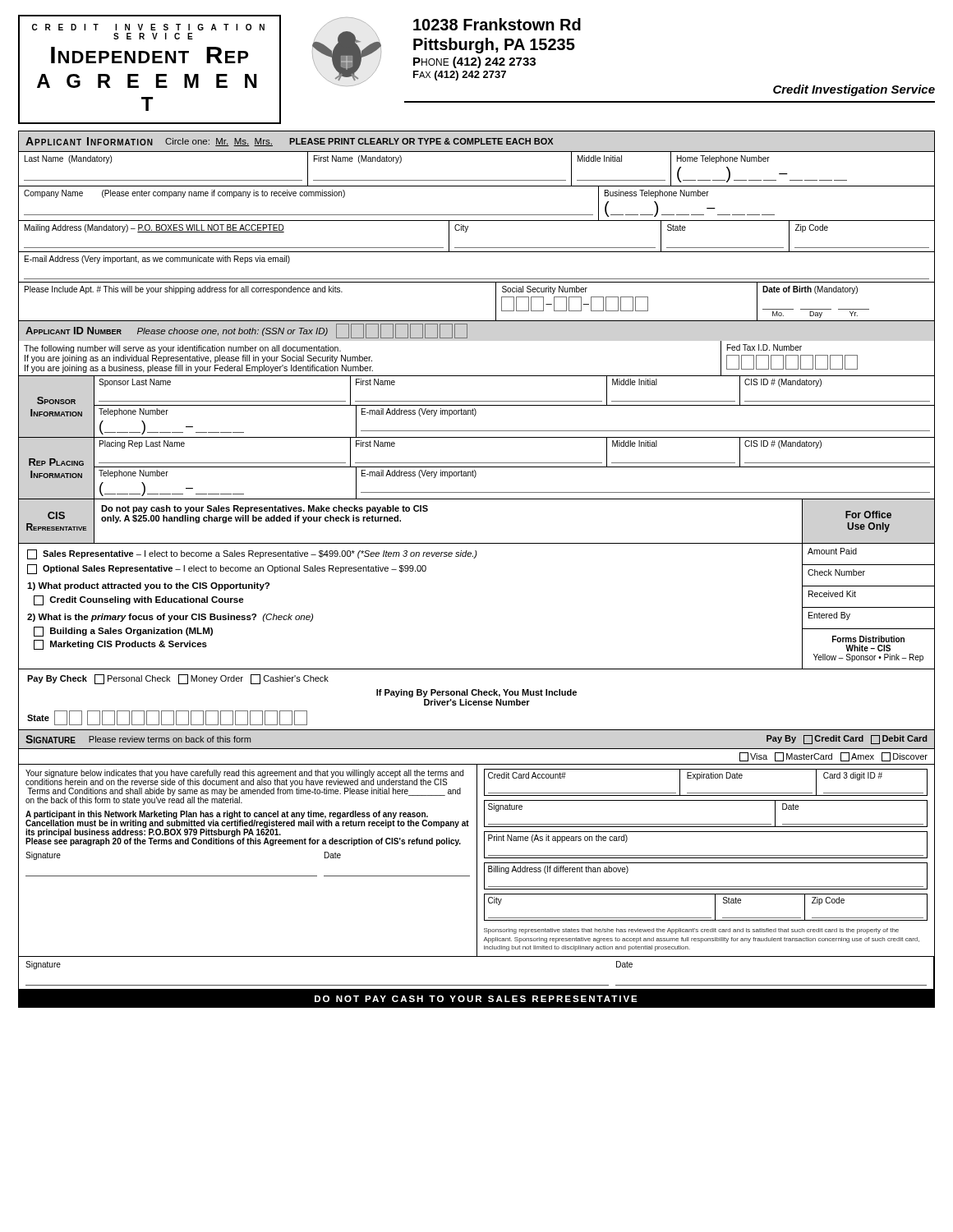This screenshot has width=953, height=1232.
Task: Locate the table with the text "Print Name (As it appears"
Action: pyautogui.click(x=706, y=845)
